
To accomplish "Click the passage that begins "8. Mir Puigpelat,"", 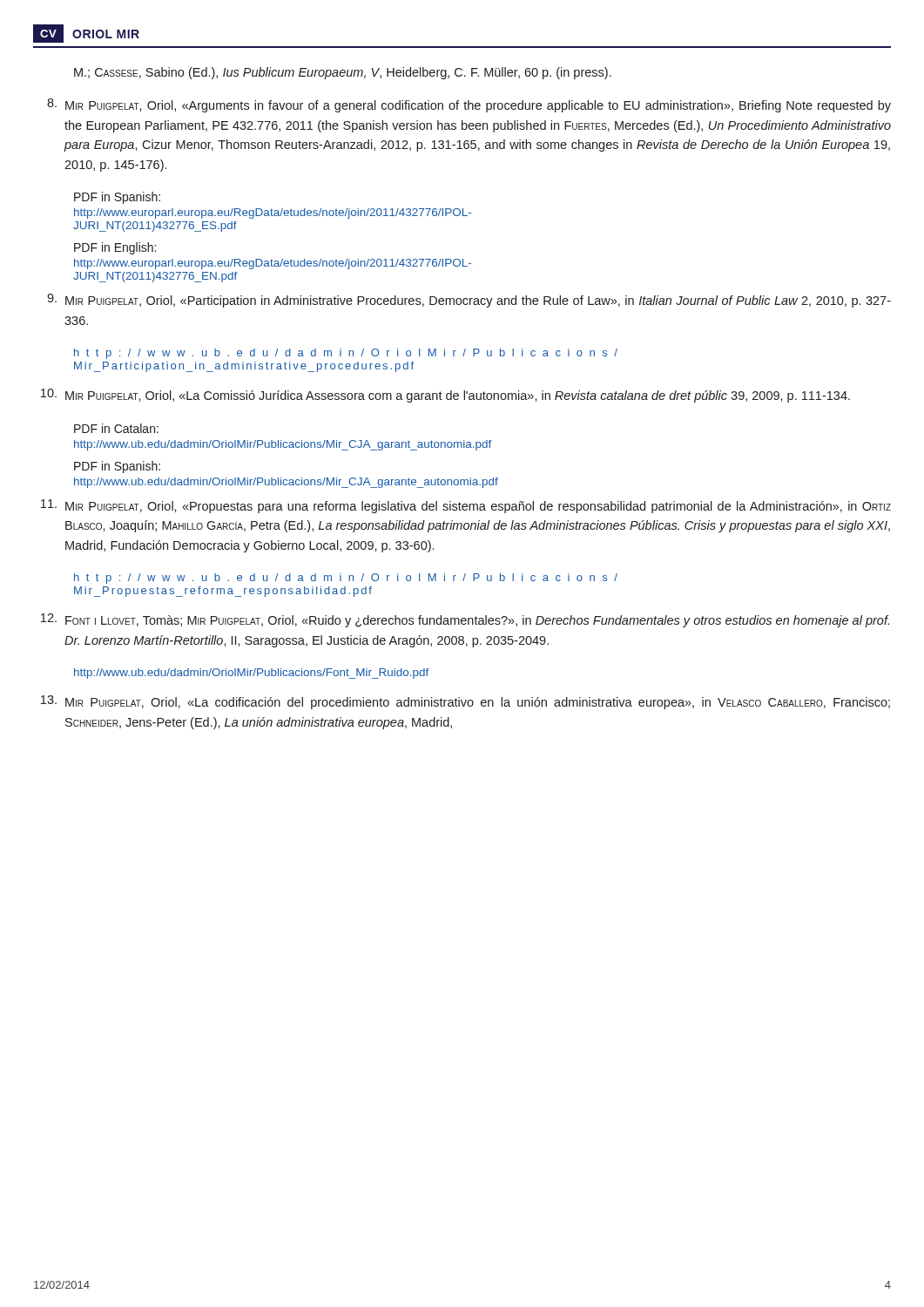I will click(x=462, y=135).
